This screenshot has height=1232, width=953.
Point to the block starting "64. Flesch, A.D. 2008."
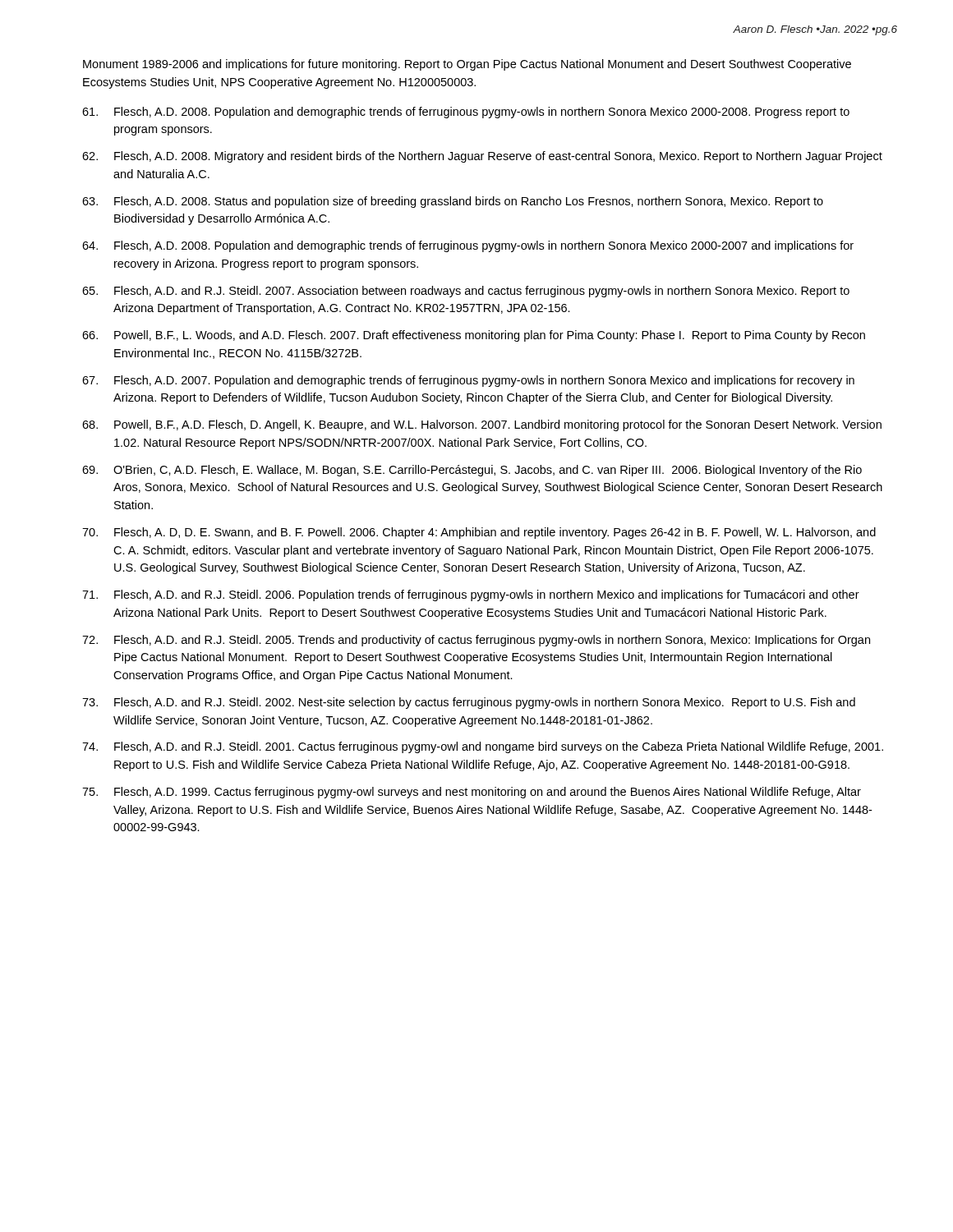tap(485, 255)
